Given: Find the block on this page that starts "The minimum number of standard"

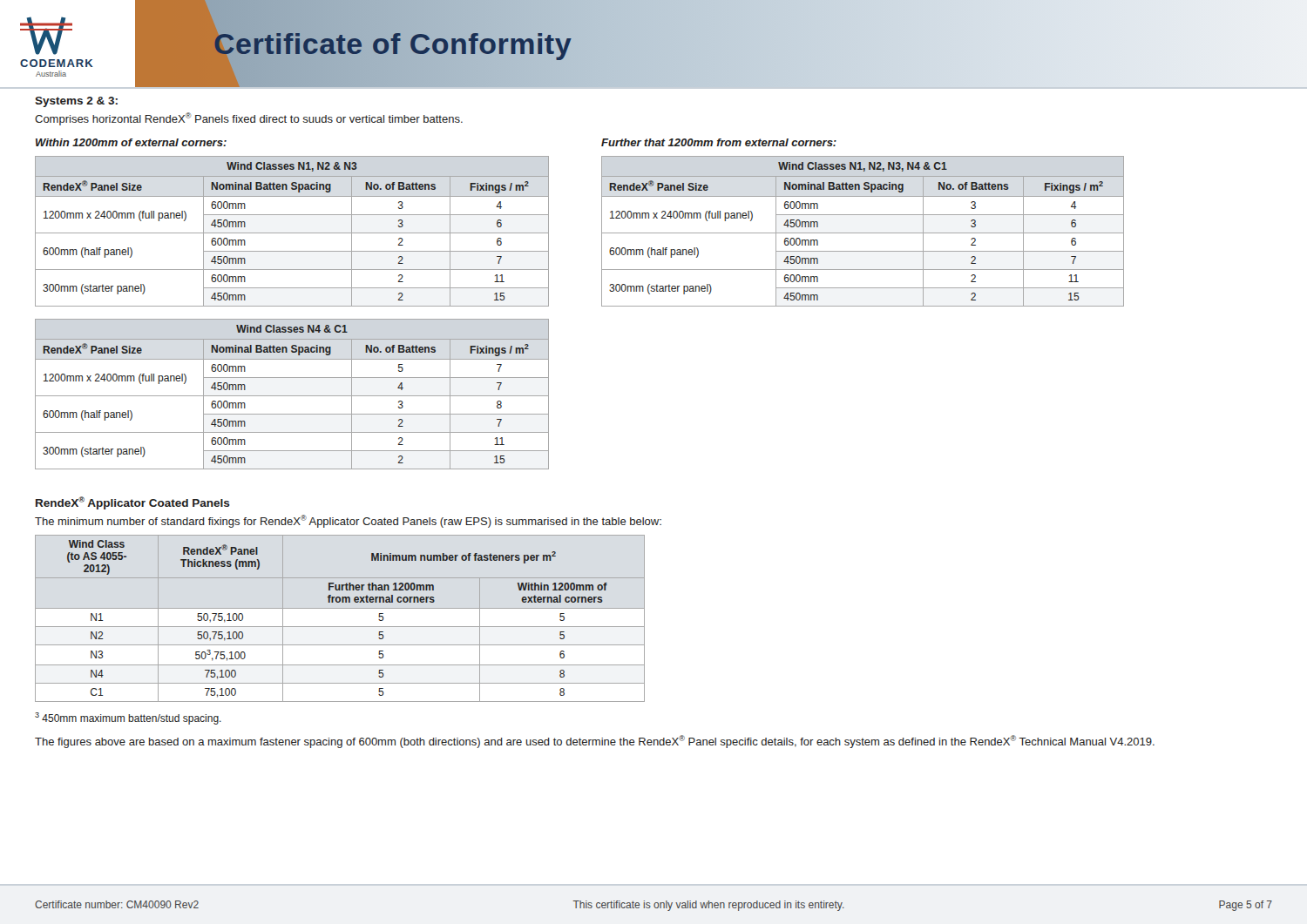Looking at the screenshot, I should click(348, 520).
